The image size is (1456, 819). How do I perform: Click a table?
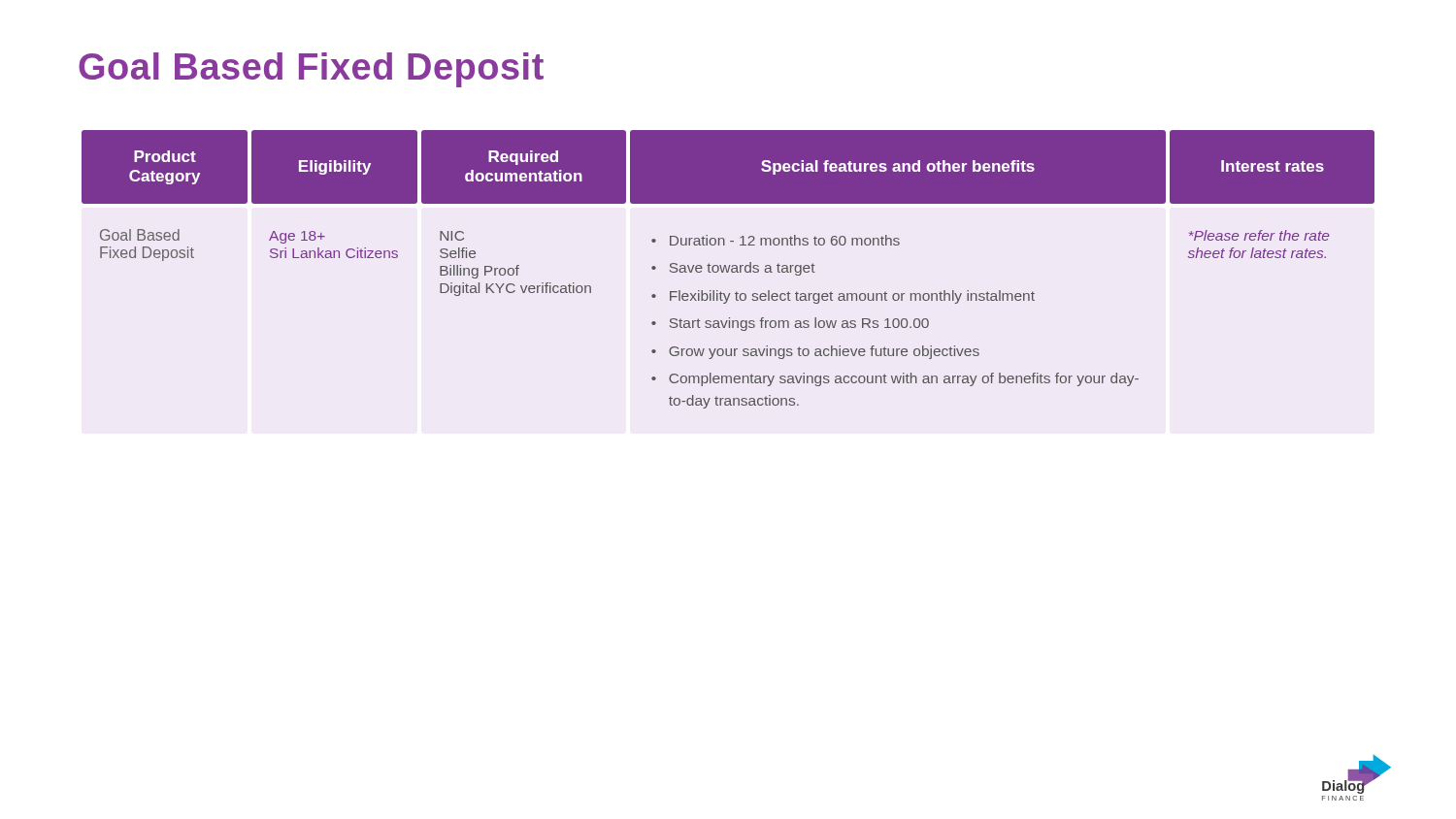coord(728,429)
